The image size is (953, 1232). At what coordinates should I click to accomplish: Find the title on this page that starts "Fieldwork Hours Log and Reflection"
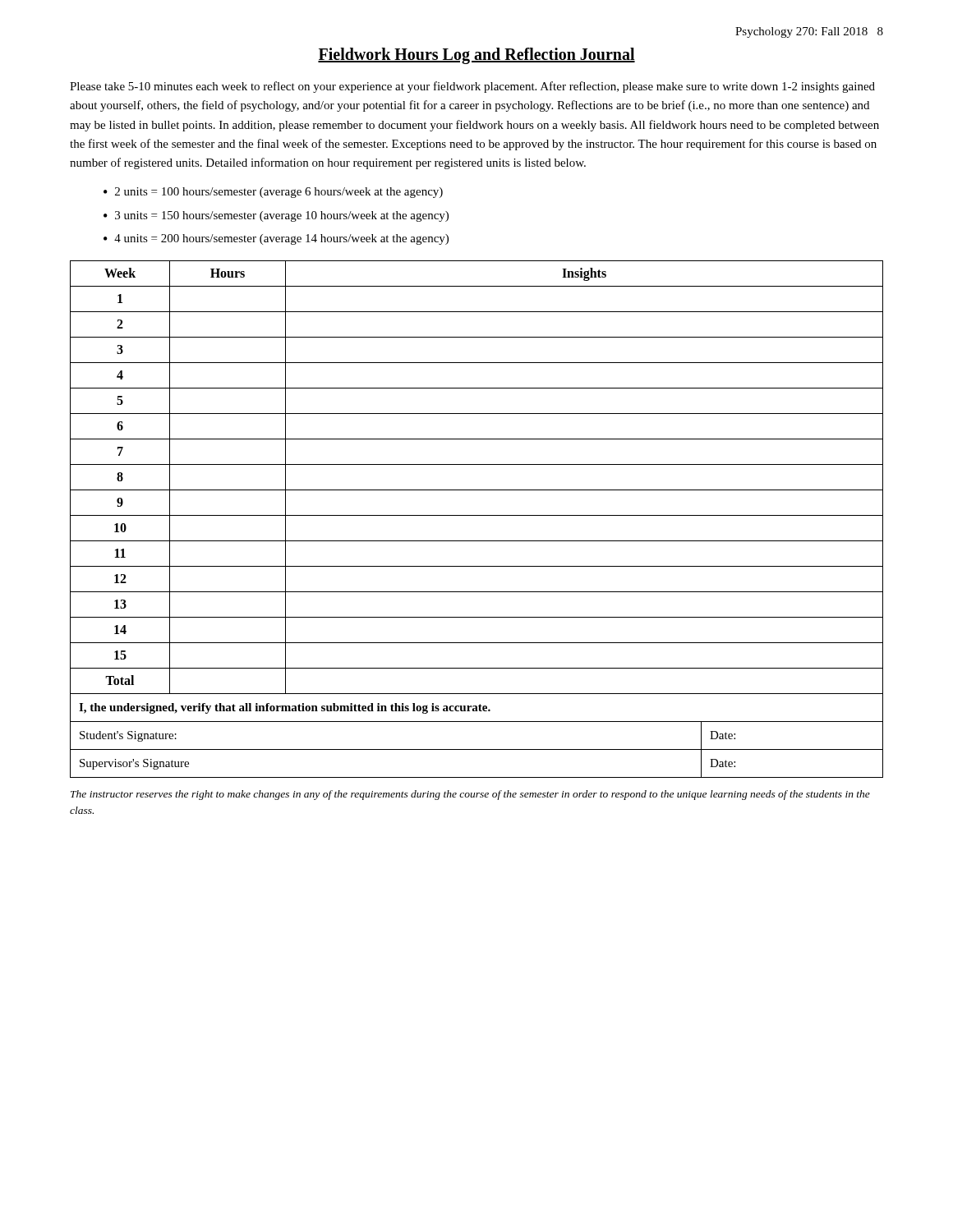coord(476,54)
